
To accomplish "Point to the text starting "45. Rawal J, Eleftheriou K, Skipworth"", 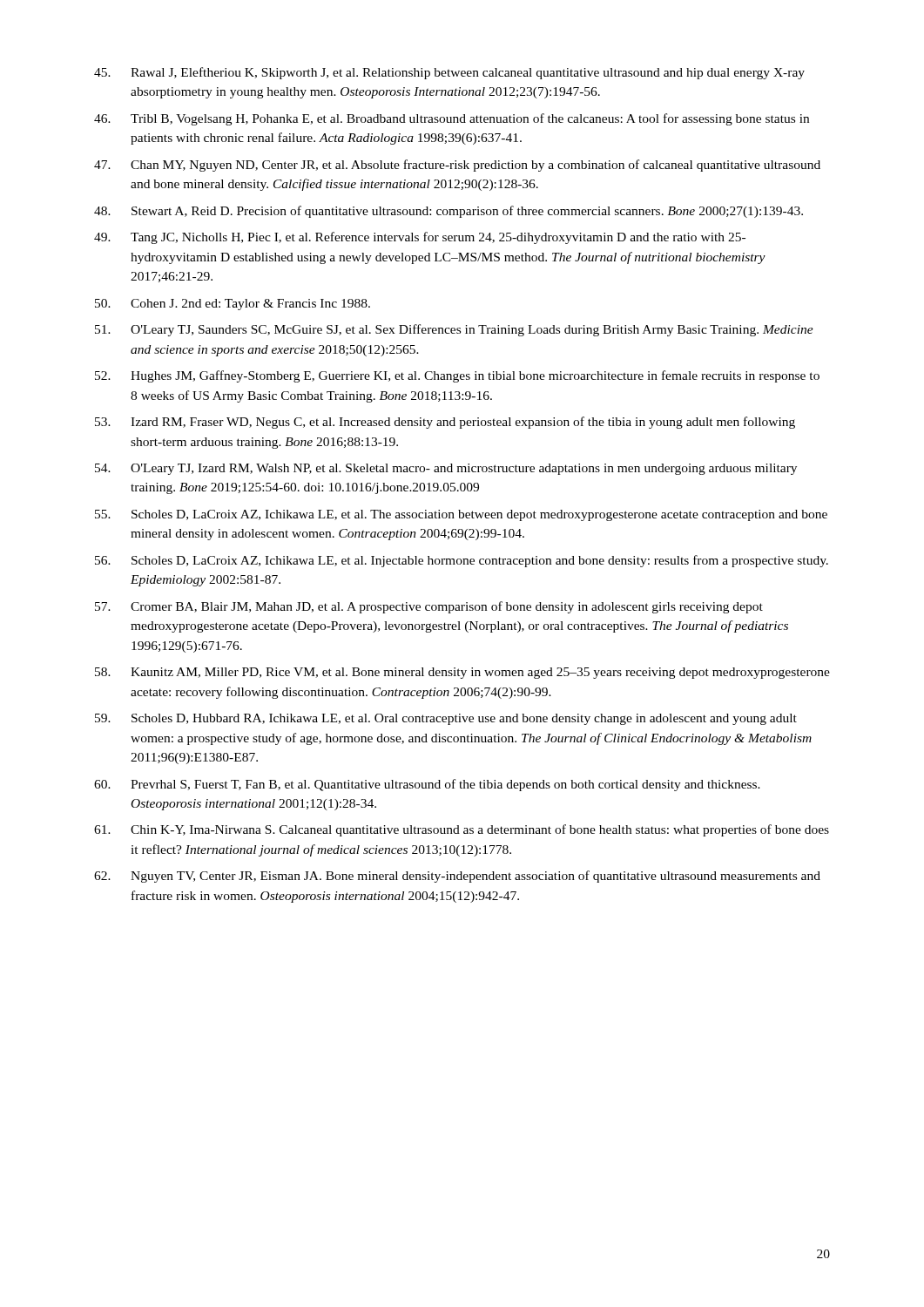I will click(x=462, y=82).
